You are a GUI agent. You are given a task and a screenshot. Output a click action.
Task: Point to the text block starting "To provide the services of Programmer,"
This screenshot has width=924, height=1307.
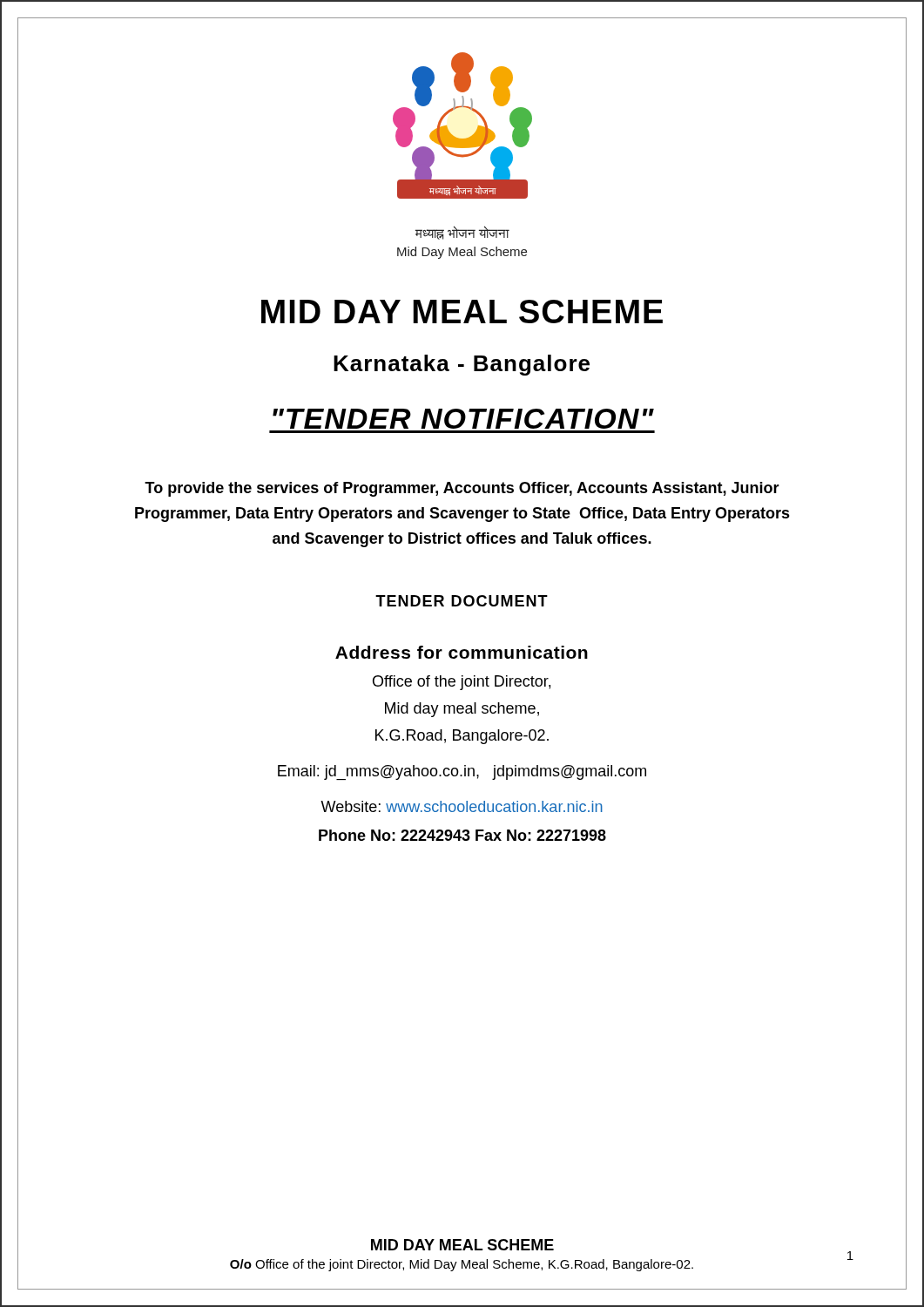pos(462,513)
